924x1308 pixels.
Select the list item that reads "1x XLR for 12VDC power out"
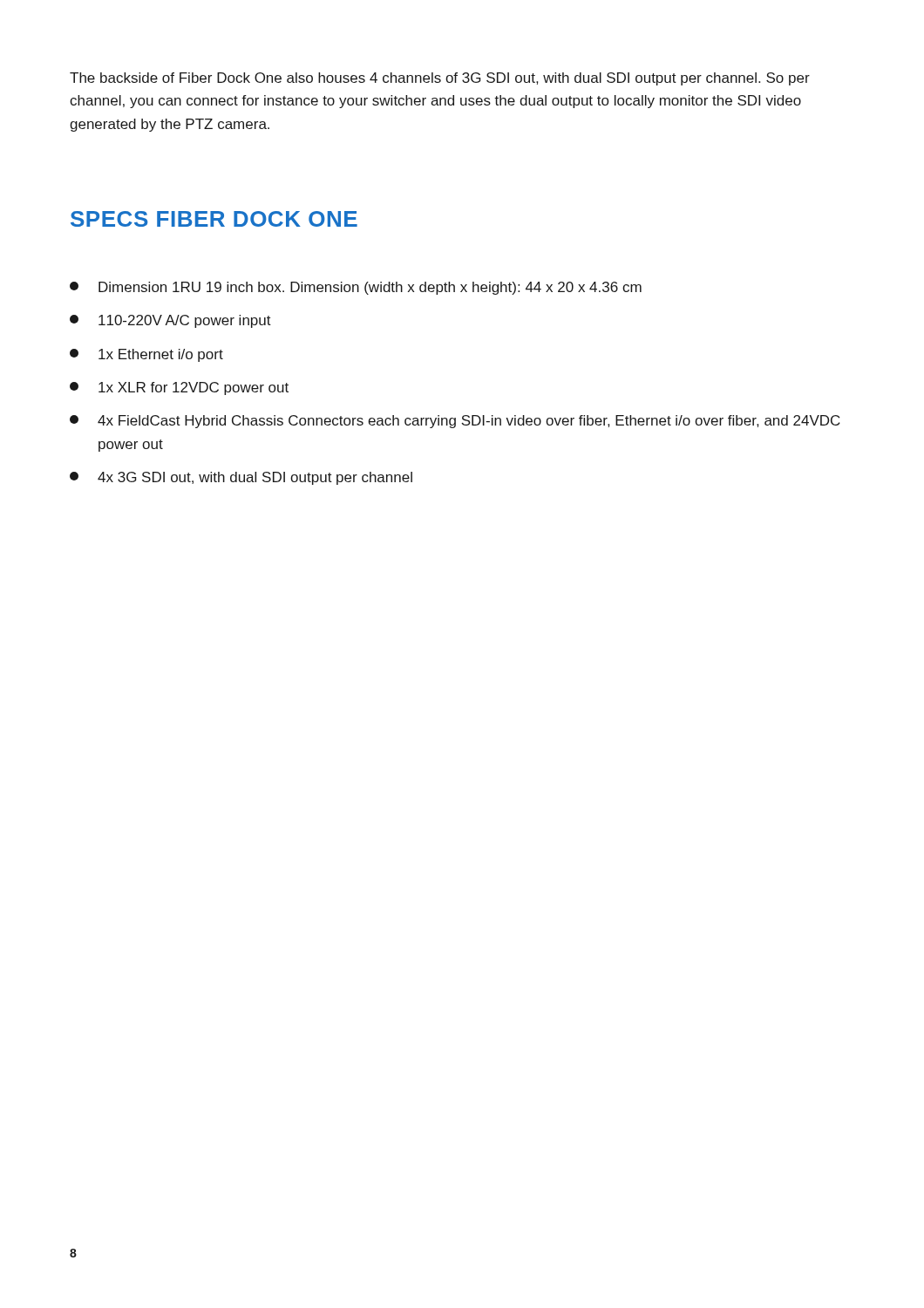pos(179,388)
